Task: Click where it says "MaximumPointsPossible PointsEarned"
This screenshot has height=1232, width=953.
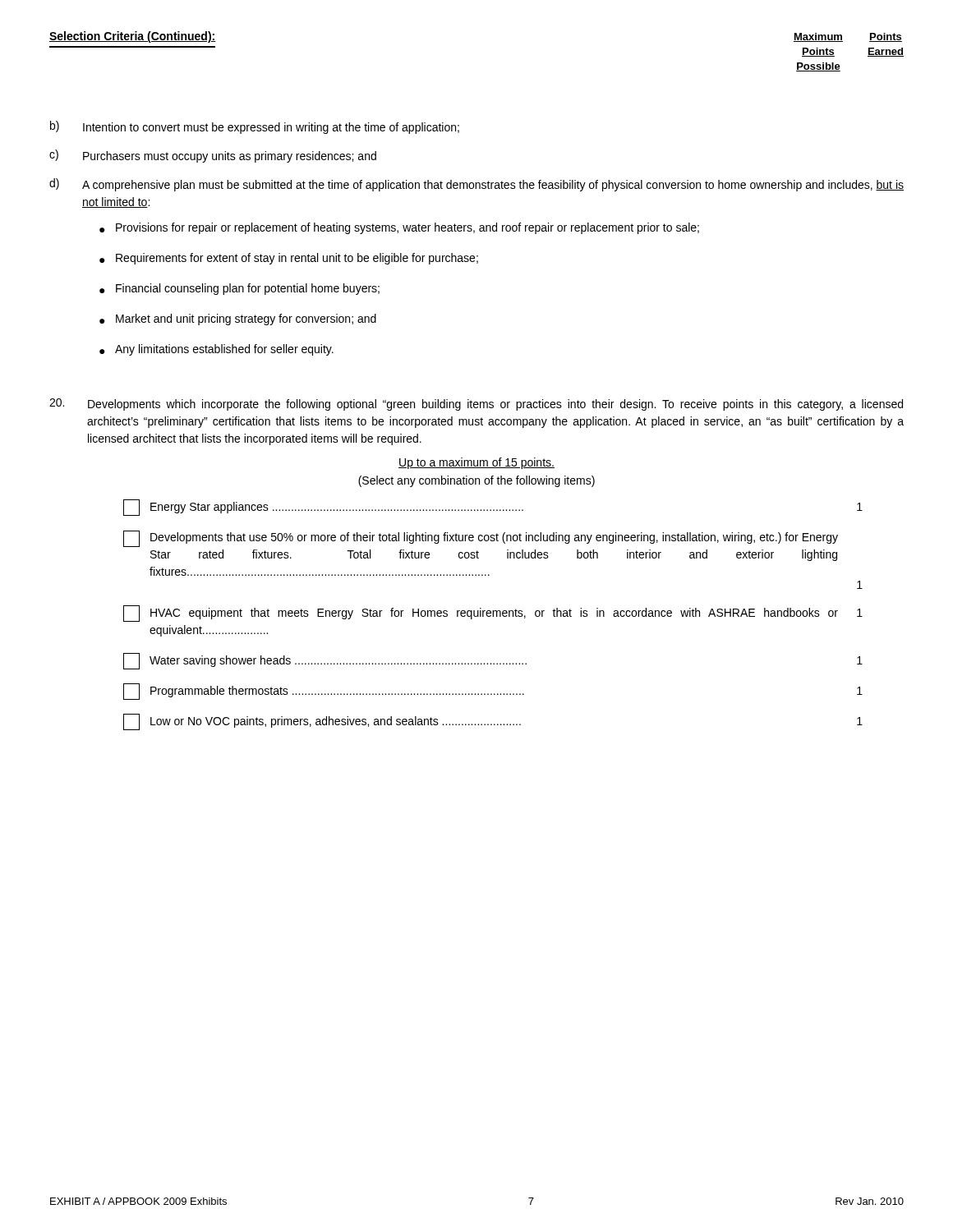Action: pyautogui.click(x=818, y=37)
